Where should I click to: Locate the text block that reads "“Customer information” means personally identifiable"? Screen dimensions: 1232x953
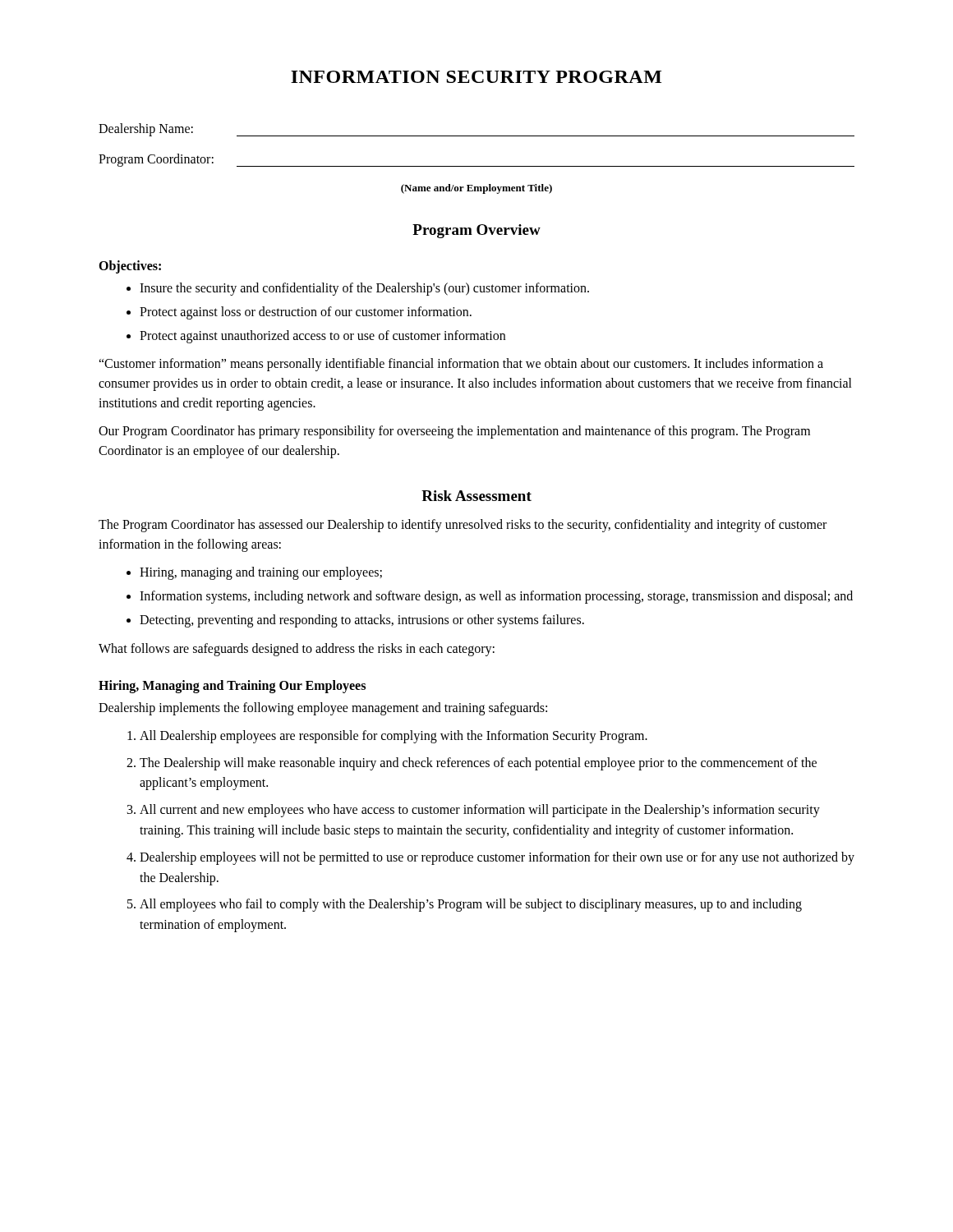475,383
